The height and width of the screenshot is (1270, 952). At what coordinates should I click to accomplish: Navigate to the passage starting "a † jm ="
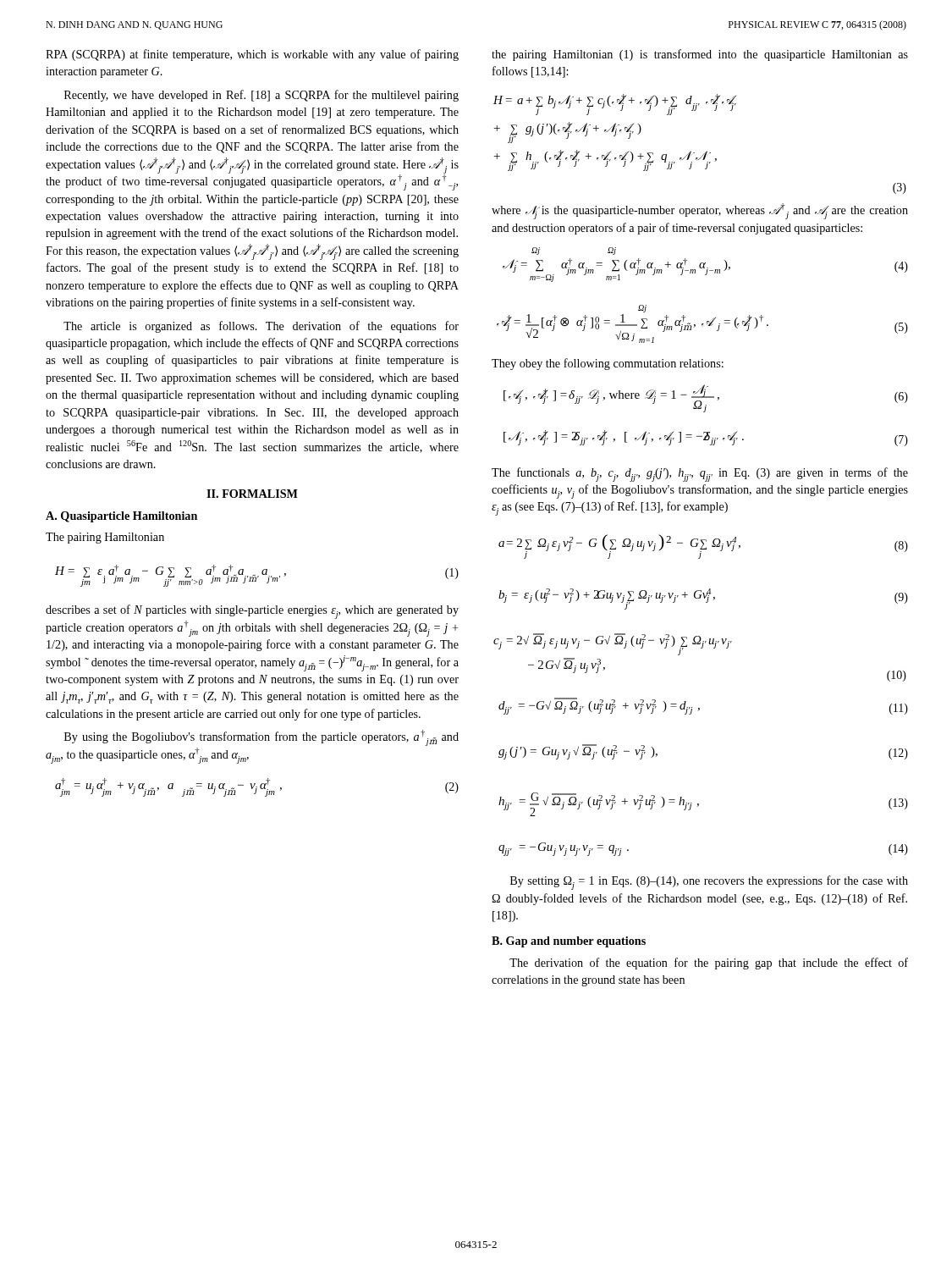point(252,787)
